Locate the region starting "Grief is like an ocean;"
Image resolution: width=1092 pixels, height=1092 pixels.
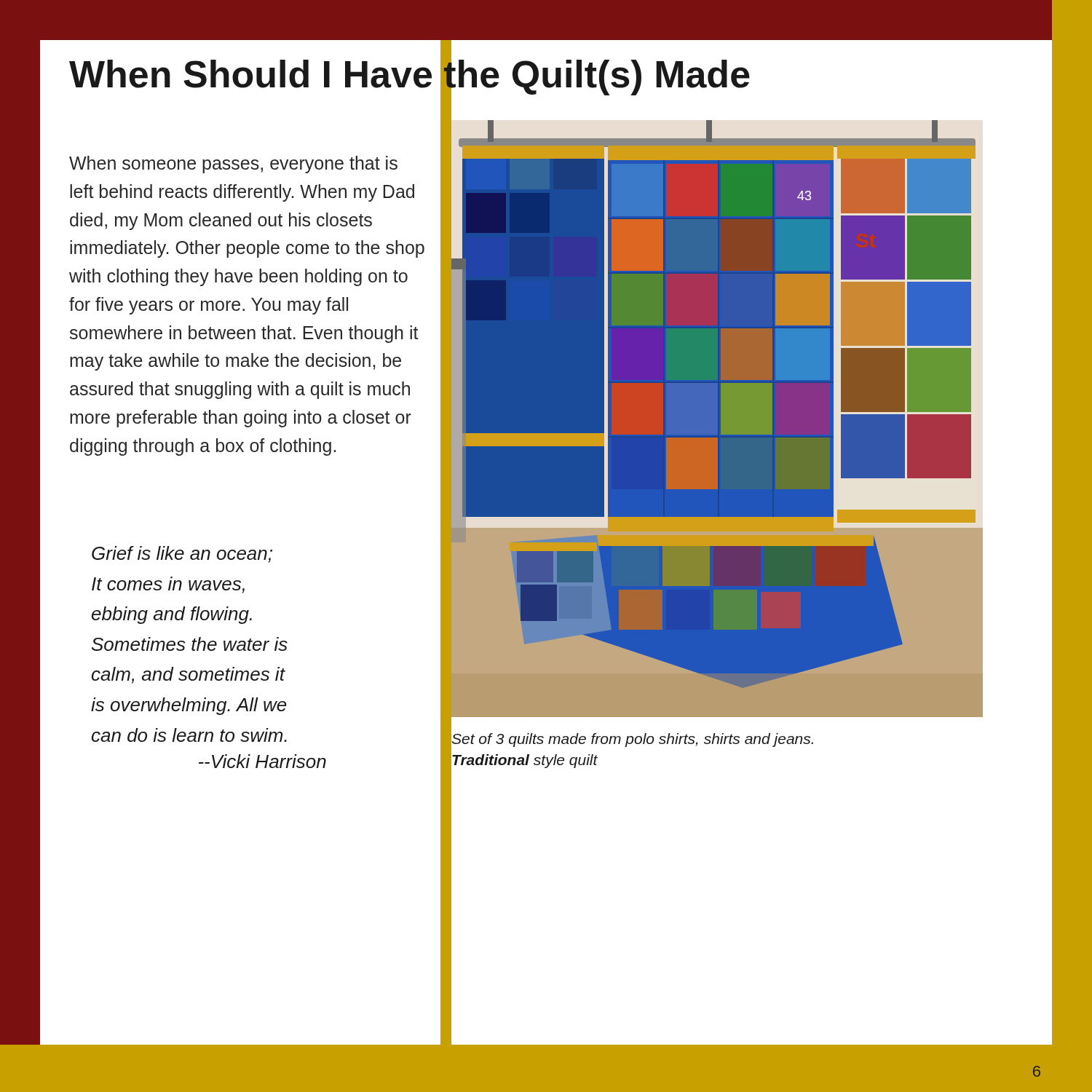tap(262, 656)
